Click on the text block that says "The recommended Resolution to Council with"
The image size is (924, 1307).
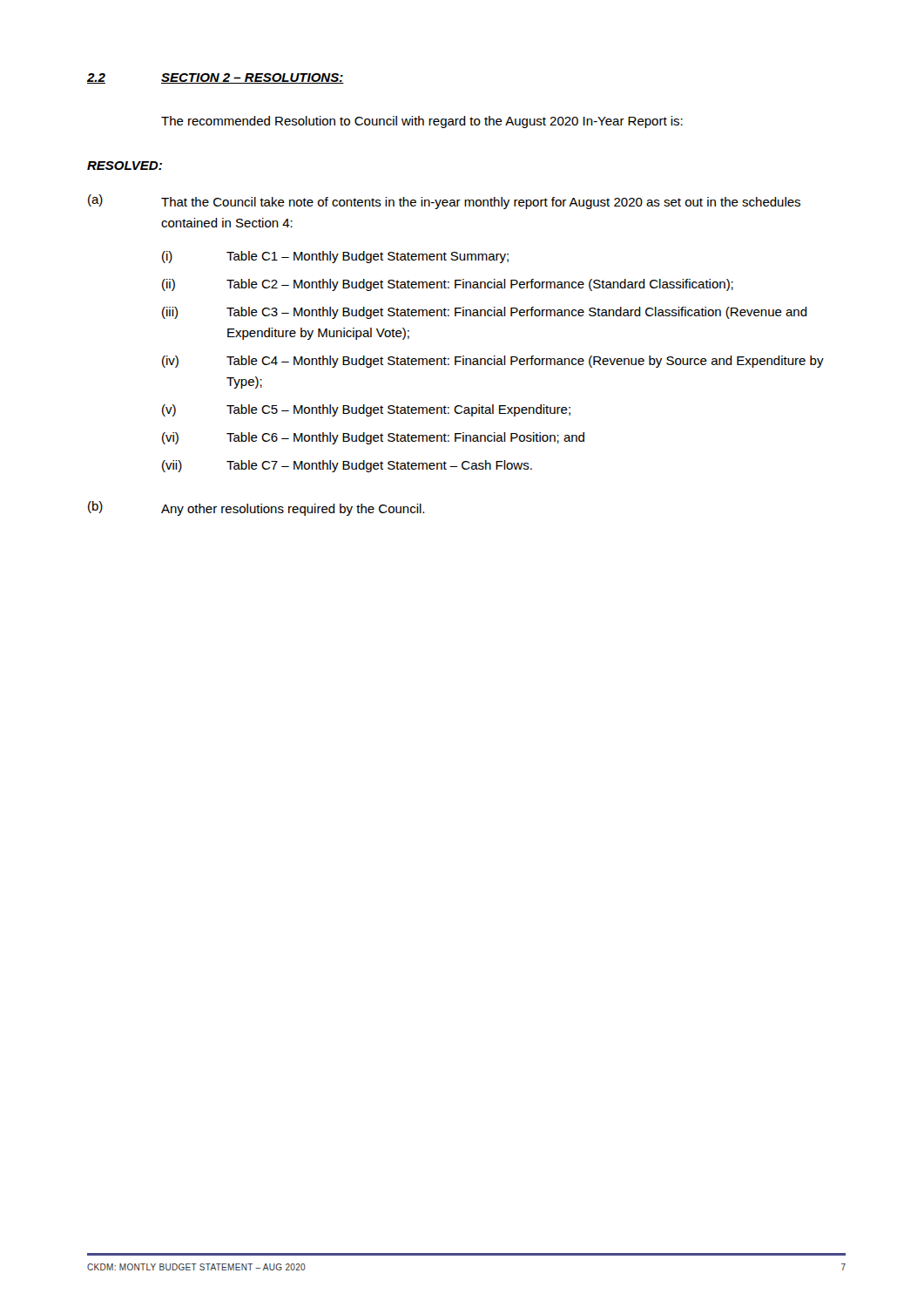point(422,121)
